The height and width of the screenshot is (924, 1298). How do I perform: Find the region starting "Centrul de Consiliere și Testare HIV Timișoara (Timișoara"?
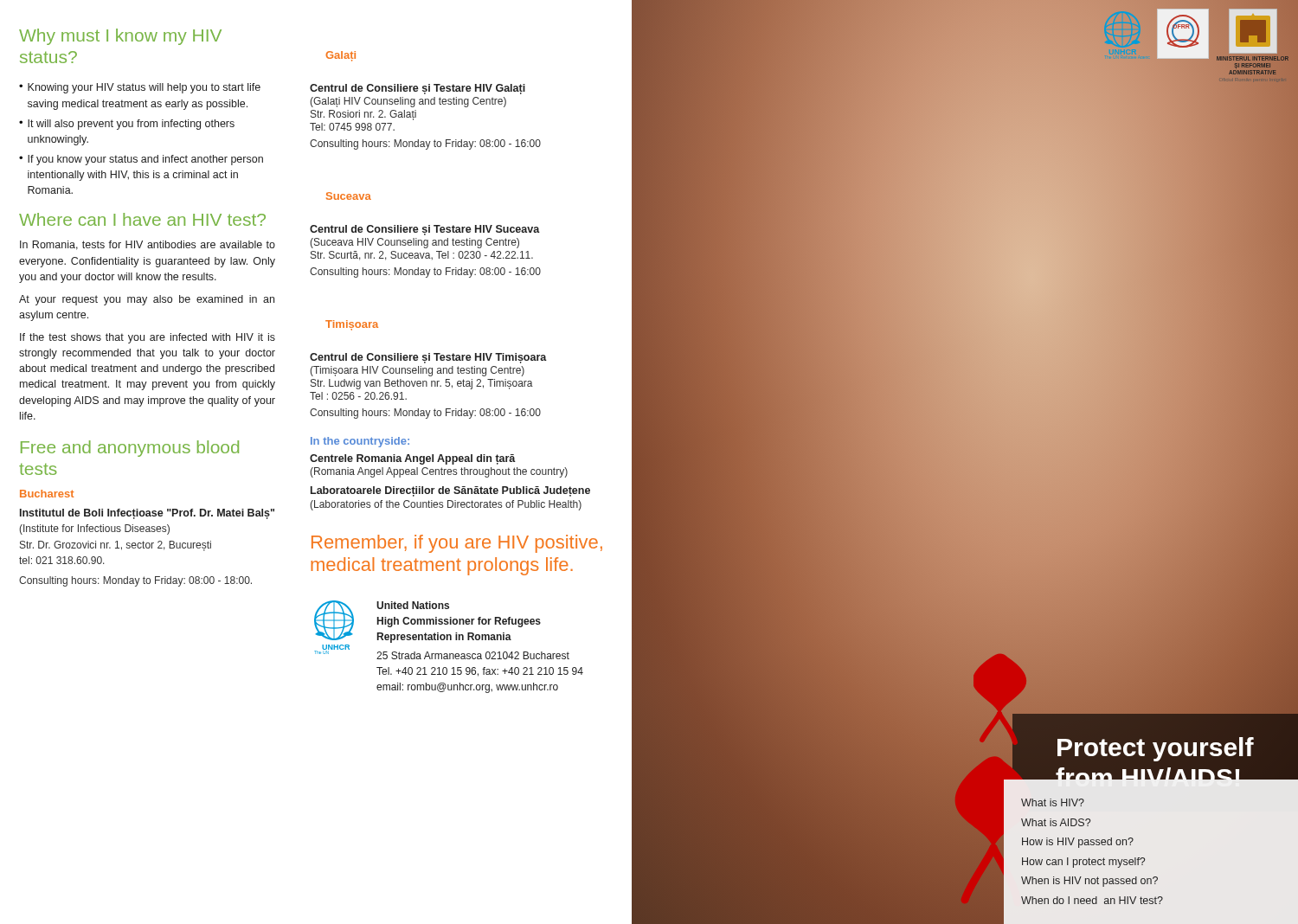(x=461, y=385)
